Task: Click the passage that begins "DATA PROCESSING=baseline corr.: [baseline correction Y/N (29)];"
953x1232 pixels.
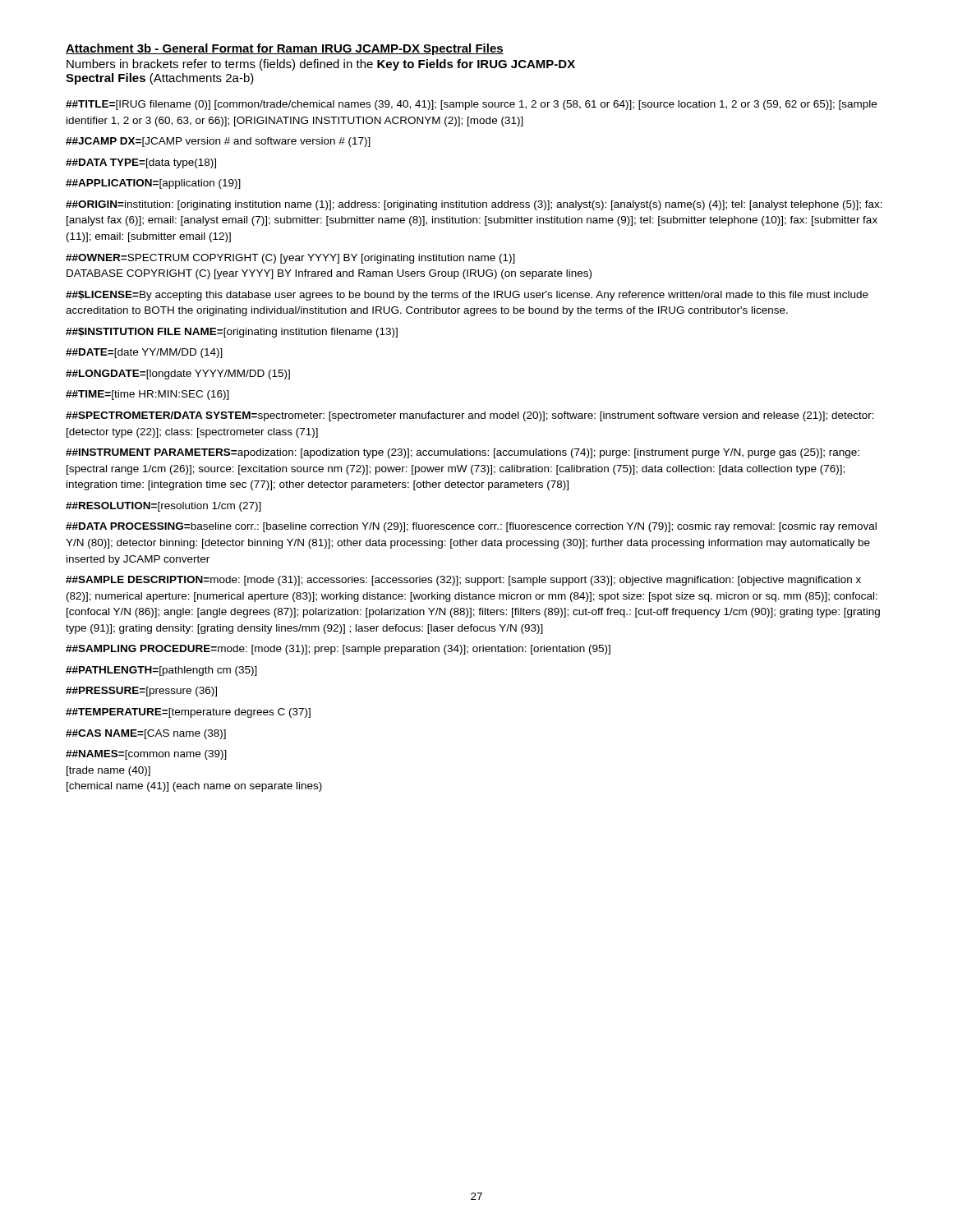Action: click(x=471, y=542)
